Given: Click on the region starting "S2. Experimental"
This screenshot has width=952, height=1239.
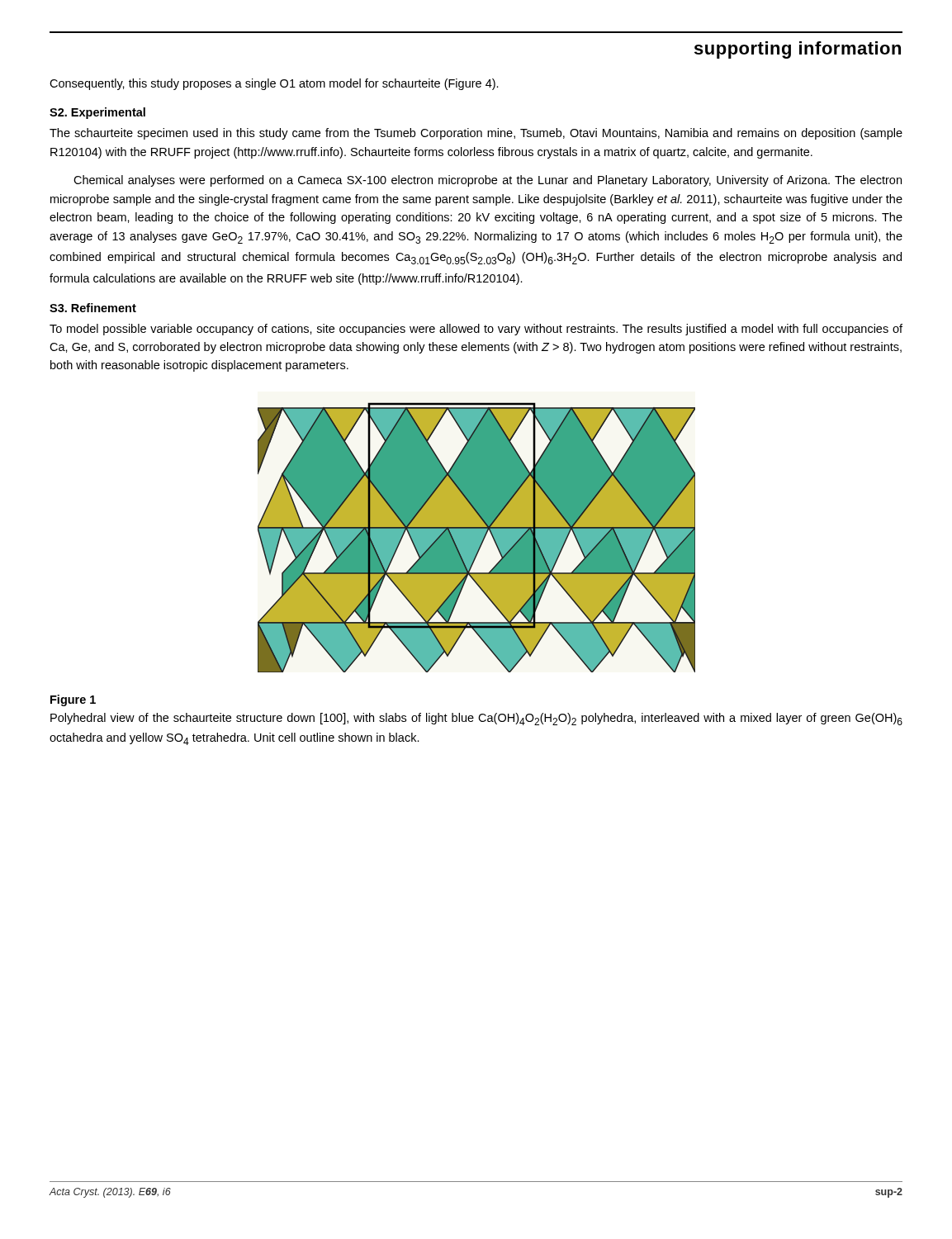Looking at the screenshot, I should 98,113.
